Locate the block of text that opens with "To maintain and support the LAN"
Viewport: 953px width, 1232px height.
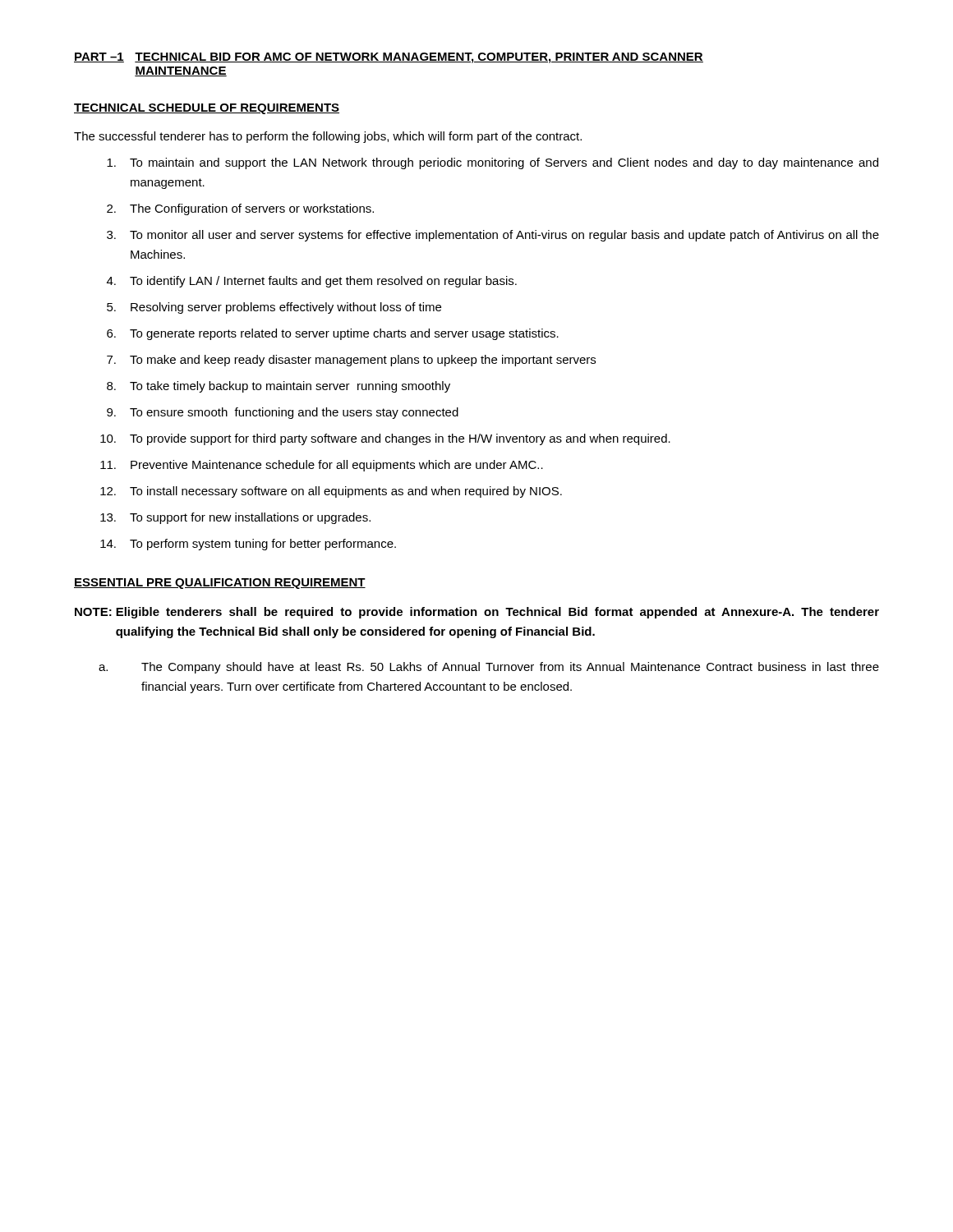point(476,172)
